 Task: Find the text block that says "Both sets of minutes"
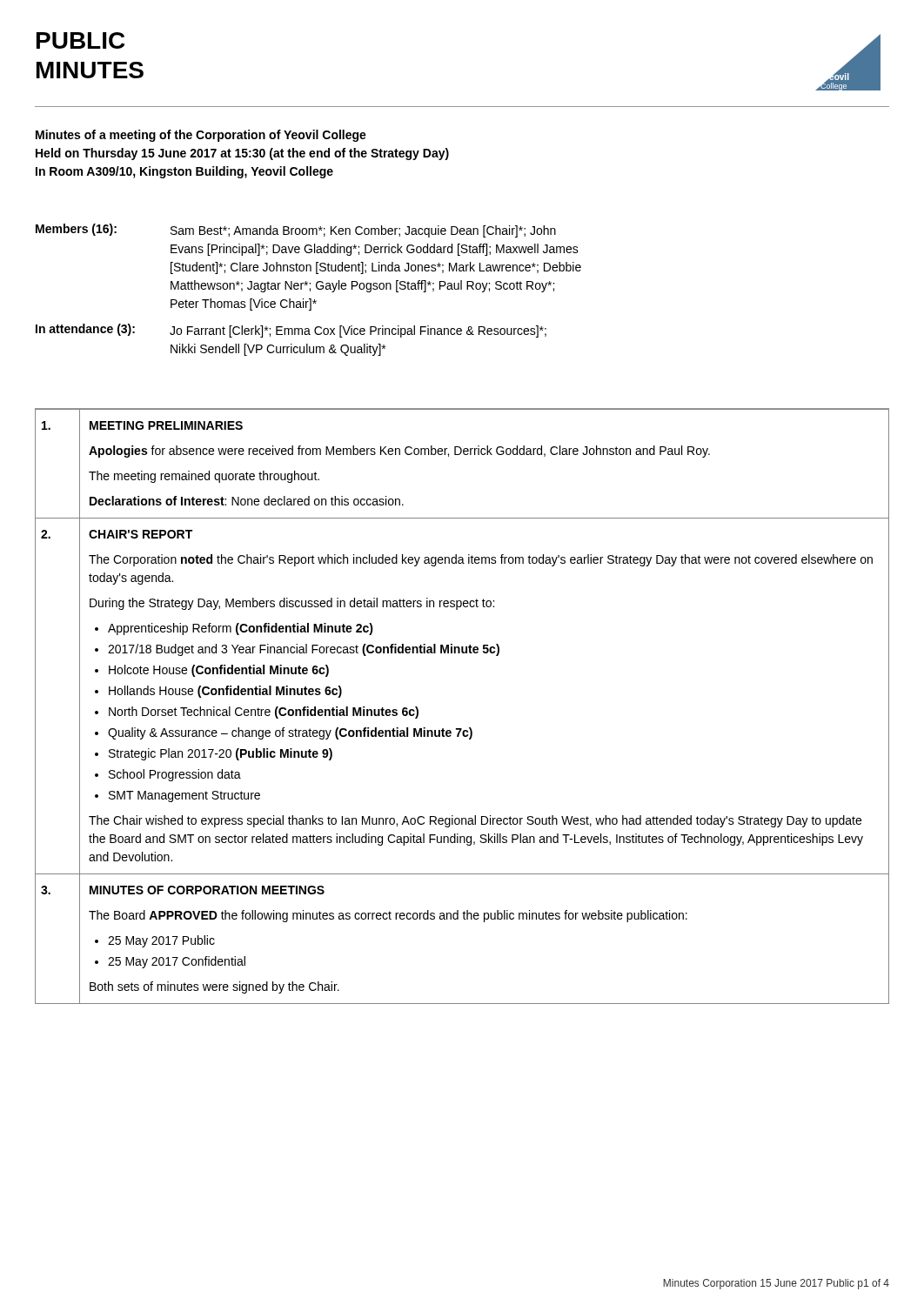pyautogui.click(x=214, y=987)
